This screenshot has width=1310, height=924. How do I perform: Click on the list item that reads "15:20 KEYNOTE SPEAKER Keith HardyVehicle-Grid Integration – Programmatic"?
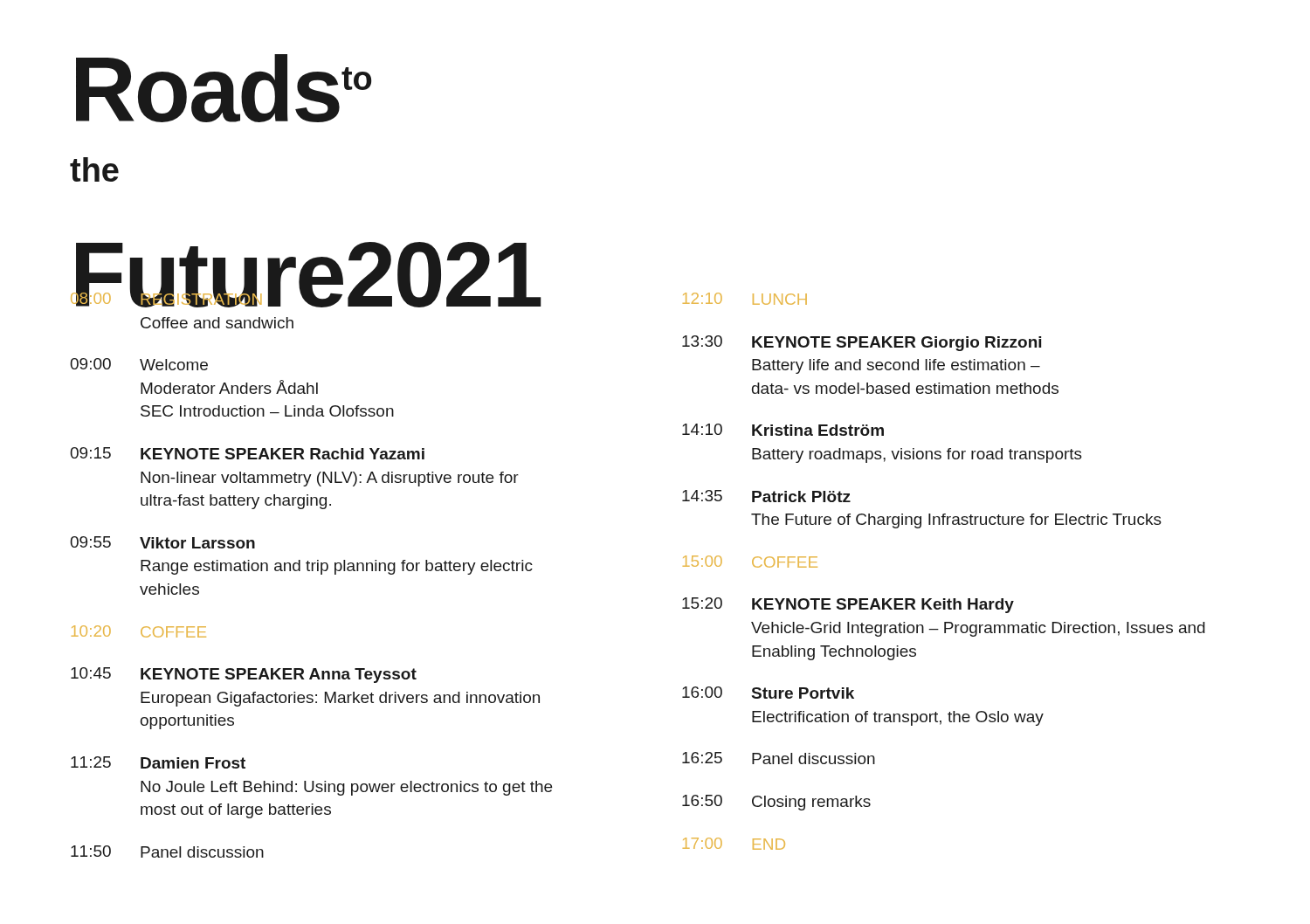(969, 628)
